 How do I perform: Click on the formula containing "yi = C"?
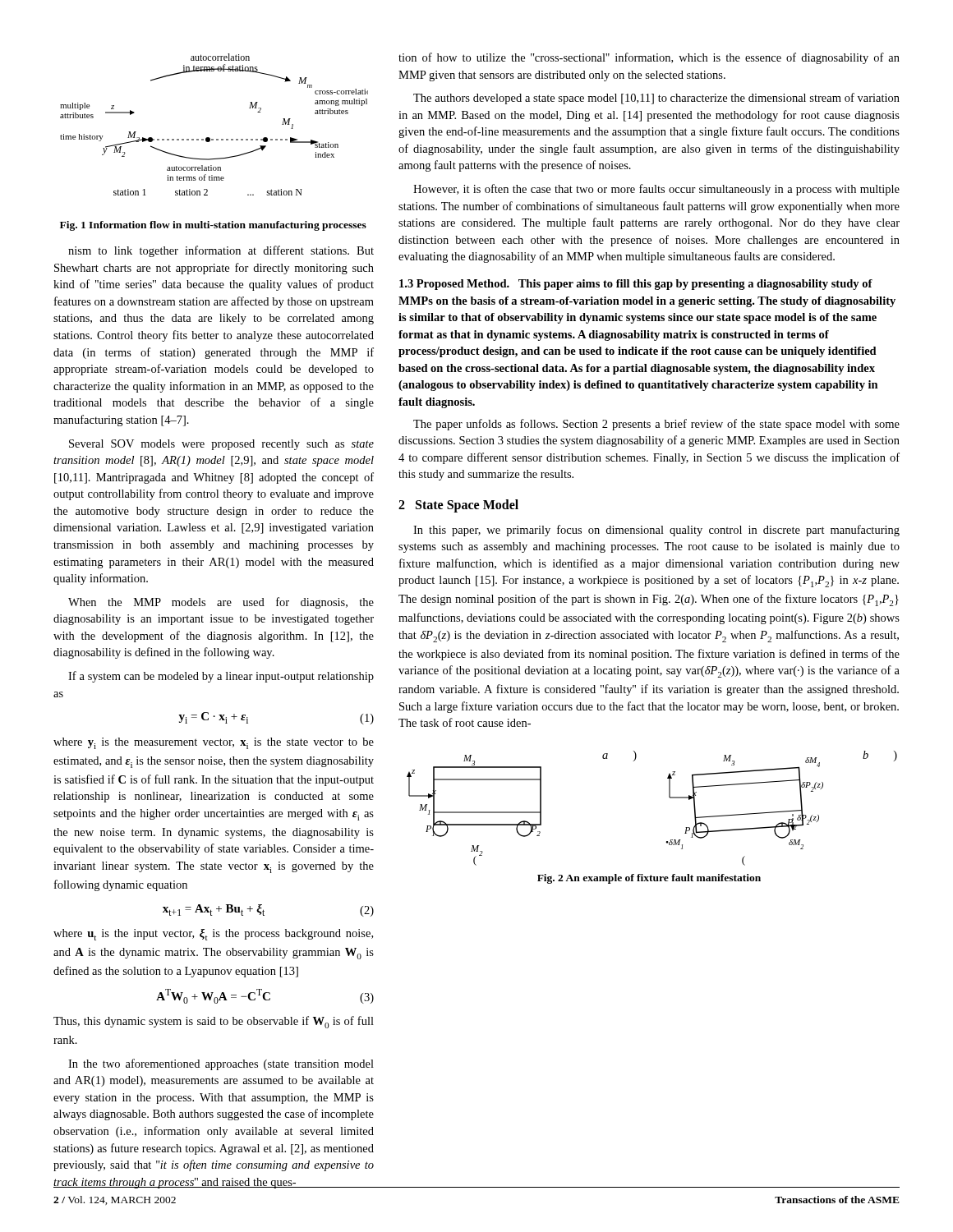(204, 719)
